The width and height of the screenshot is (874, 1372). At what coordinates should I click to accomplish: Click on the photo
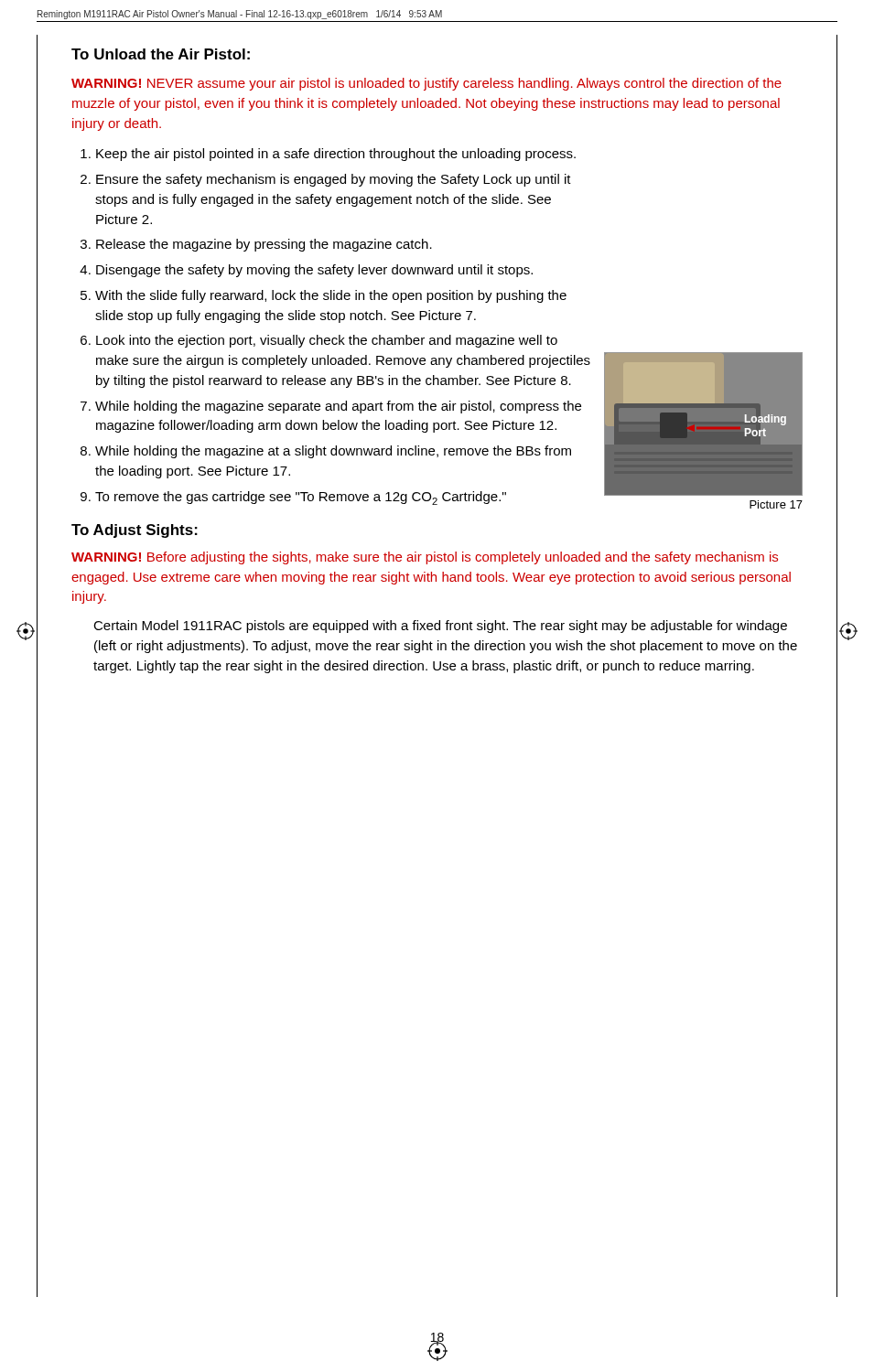pos(703,424)
